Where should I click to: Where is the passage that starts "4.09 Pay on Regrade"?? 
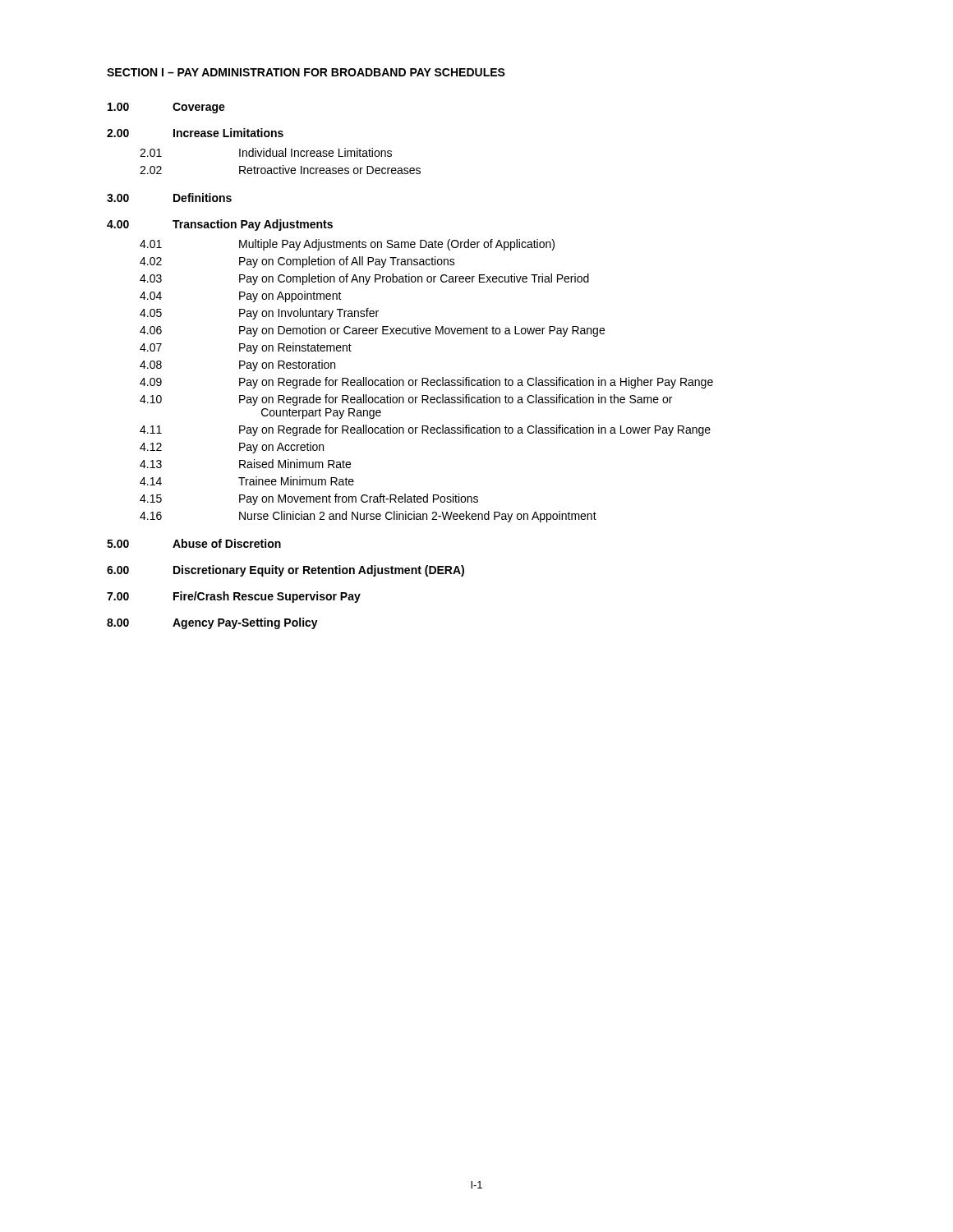click(410, 382)
